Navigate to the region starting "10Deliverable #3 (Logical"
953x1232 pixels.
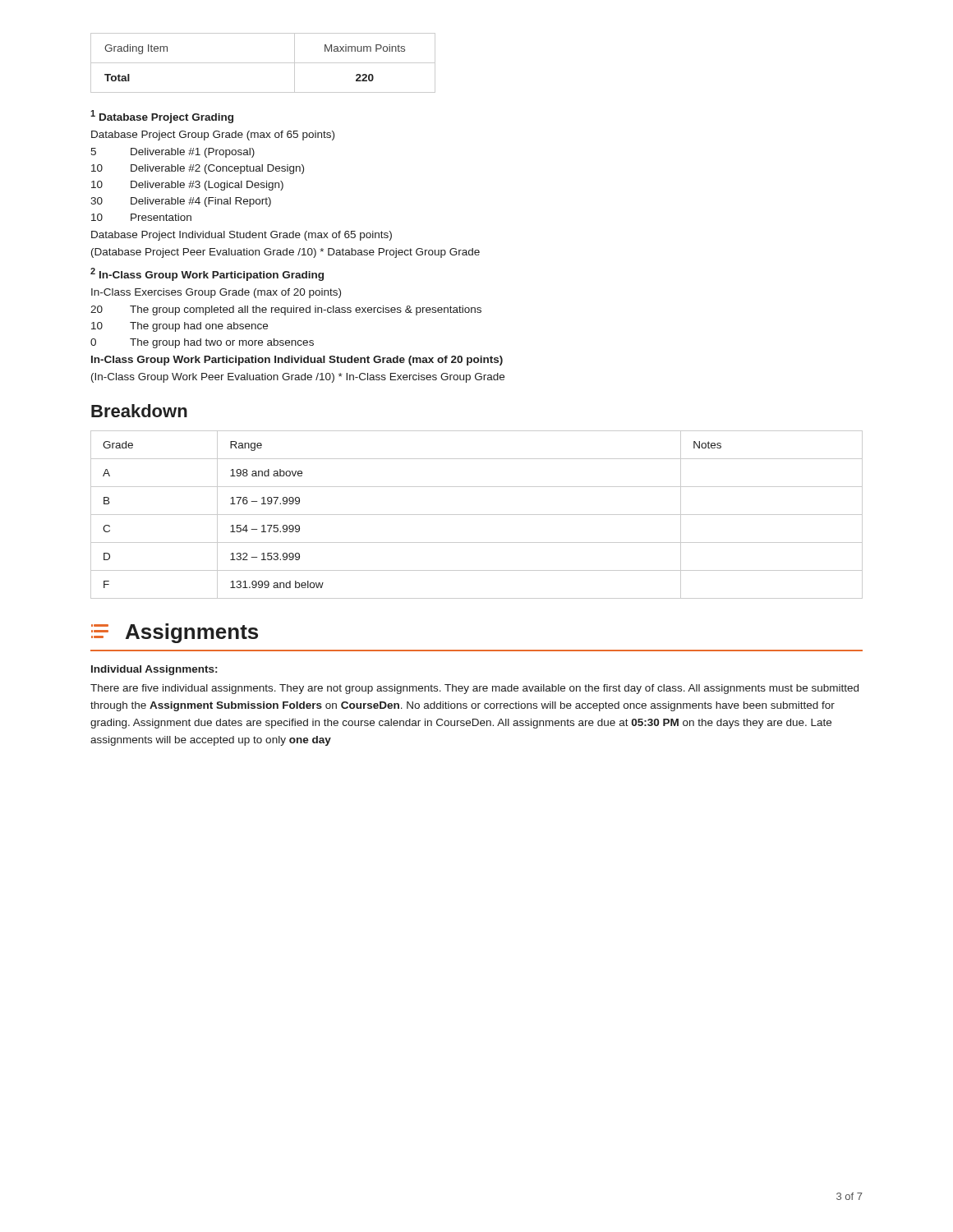click(187, 184)
